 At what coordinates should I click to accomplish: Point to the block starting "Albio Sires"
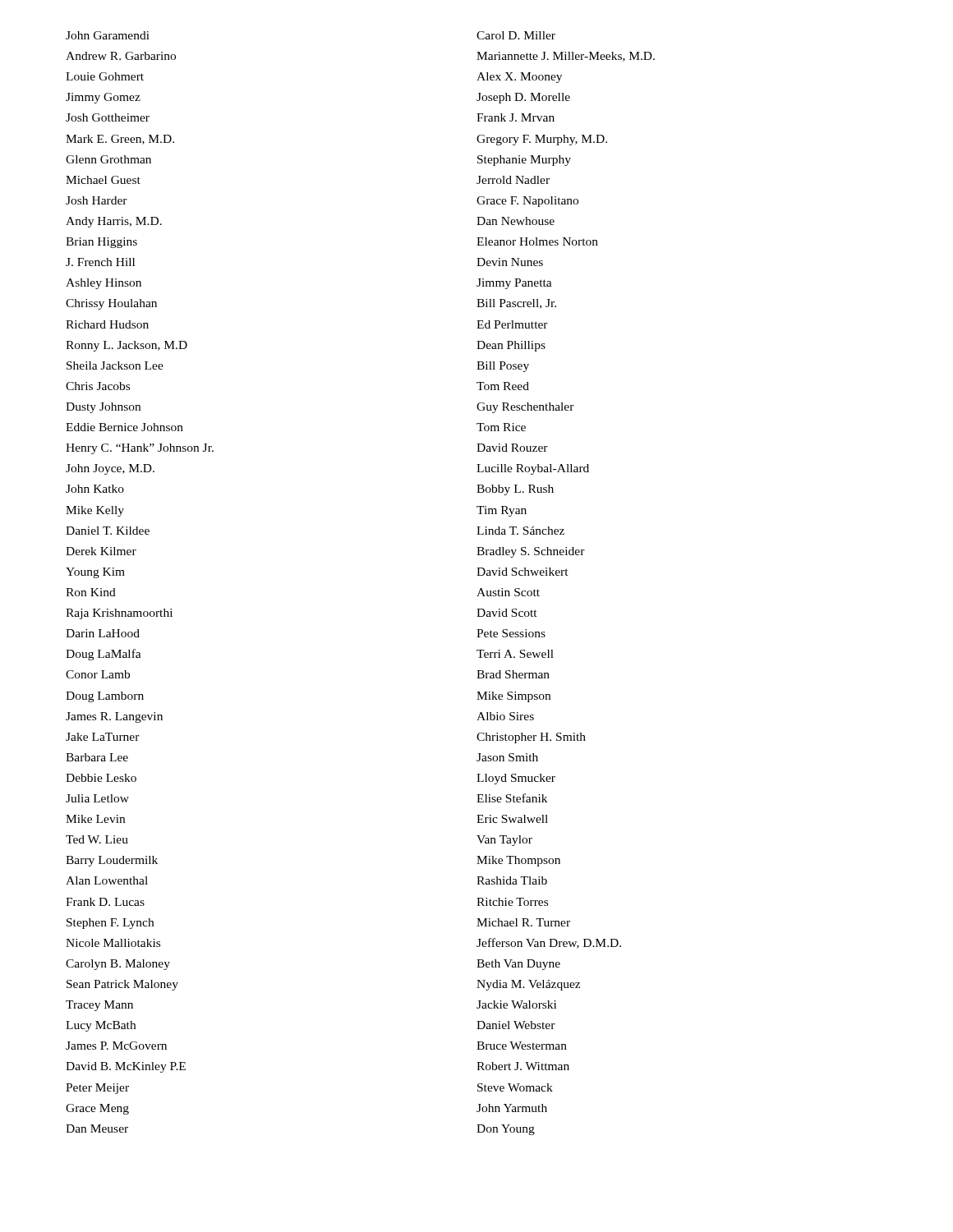(505, 715)
